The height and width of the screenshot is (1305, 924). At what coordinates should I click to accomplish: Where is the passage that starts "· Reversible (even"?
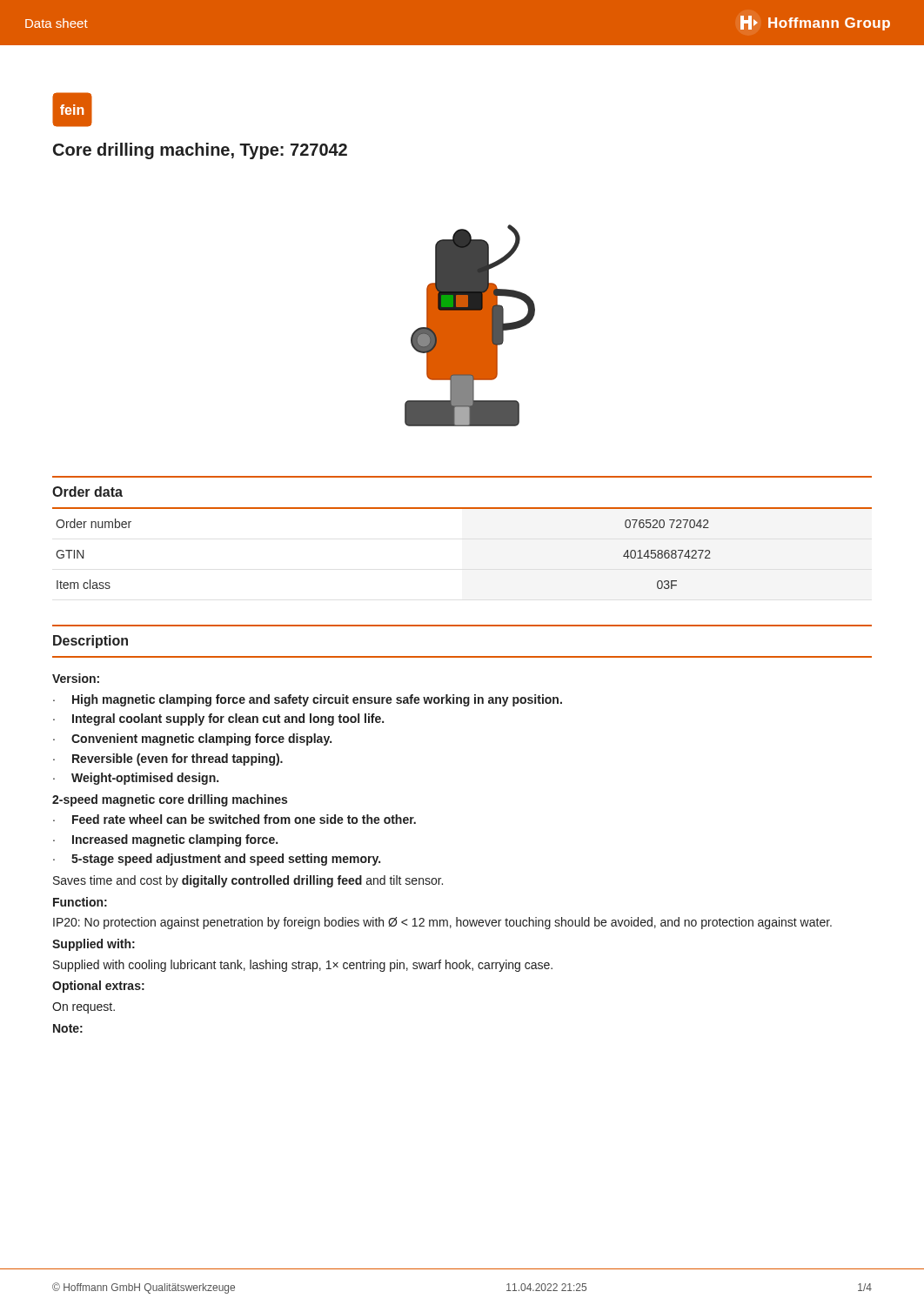[168, 759]
